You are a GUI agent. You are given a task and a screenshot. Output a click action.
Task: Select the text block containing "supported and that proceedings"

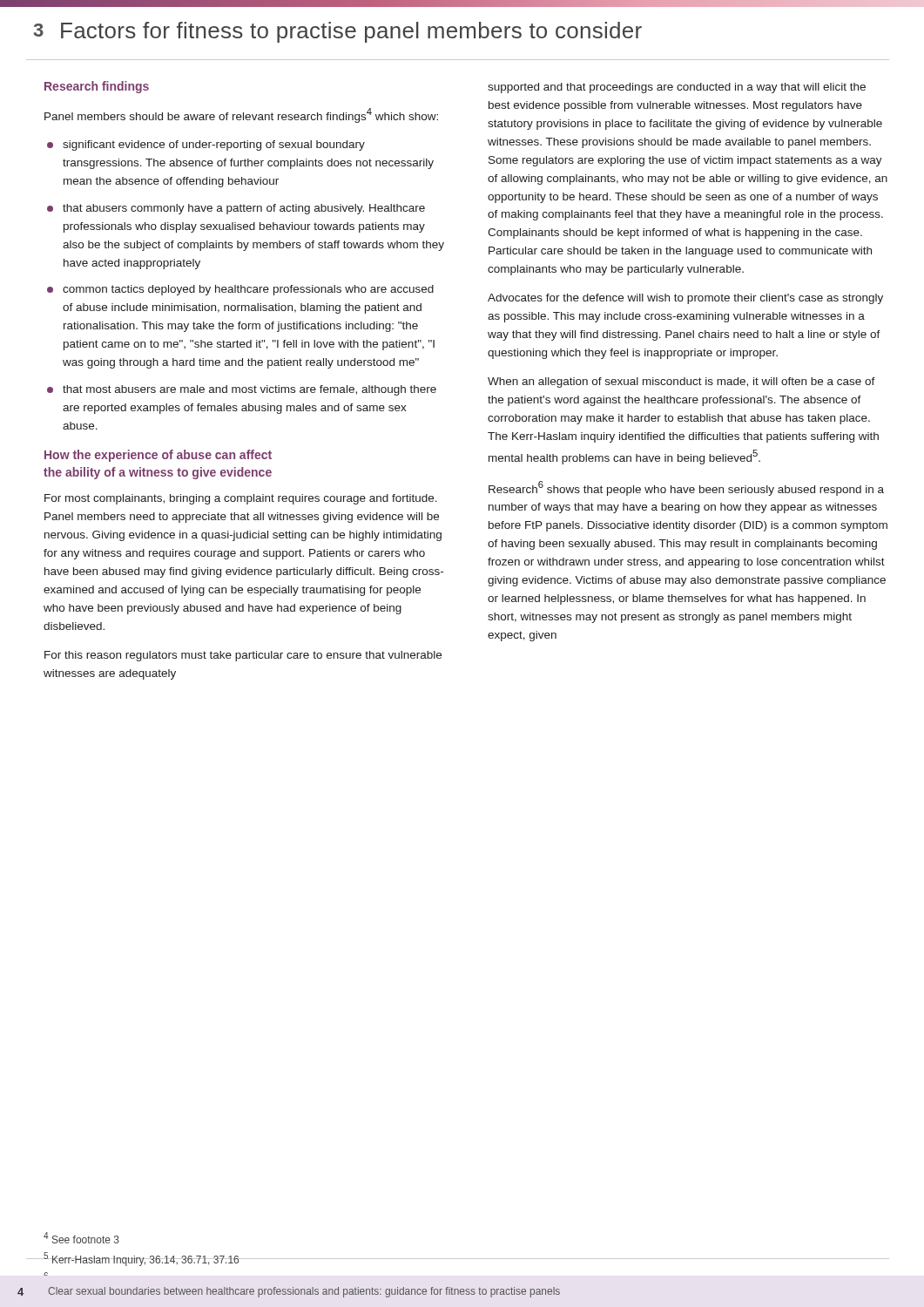[688, 178]
